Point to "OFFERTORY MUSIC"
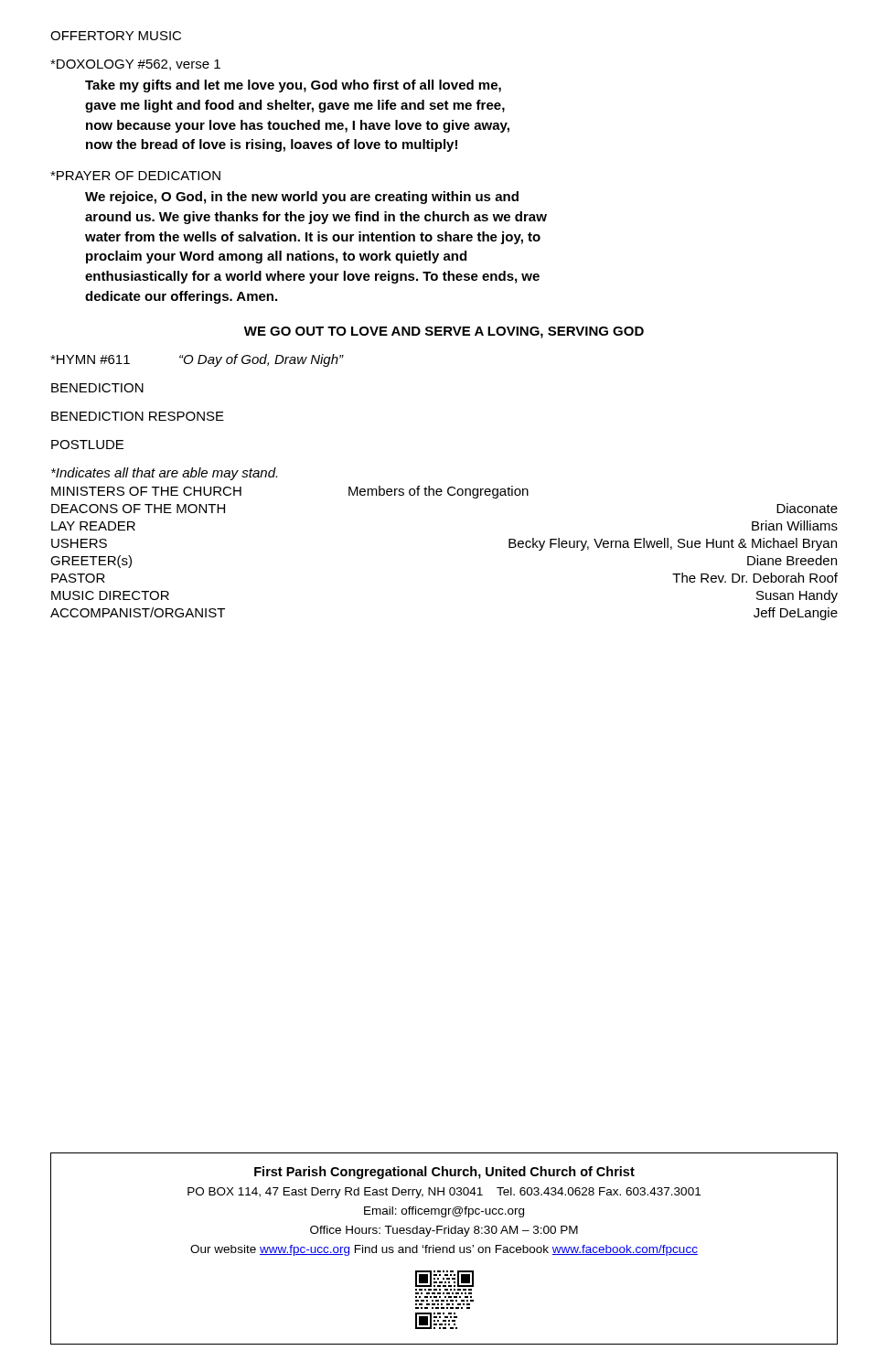Screen dimensions: 1372x888 [116, 36]
